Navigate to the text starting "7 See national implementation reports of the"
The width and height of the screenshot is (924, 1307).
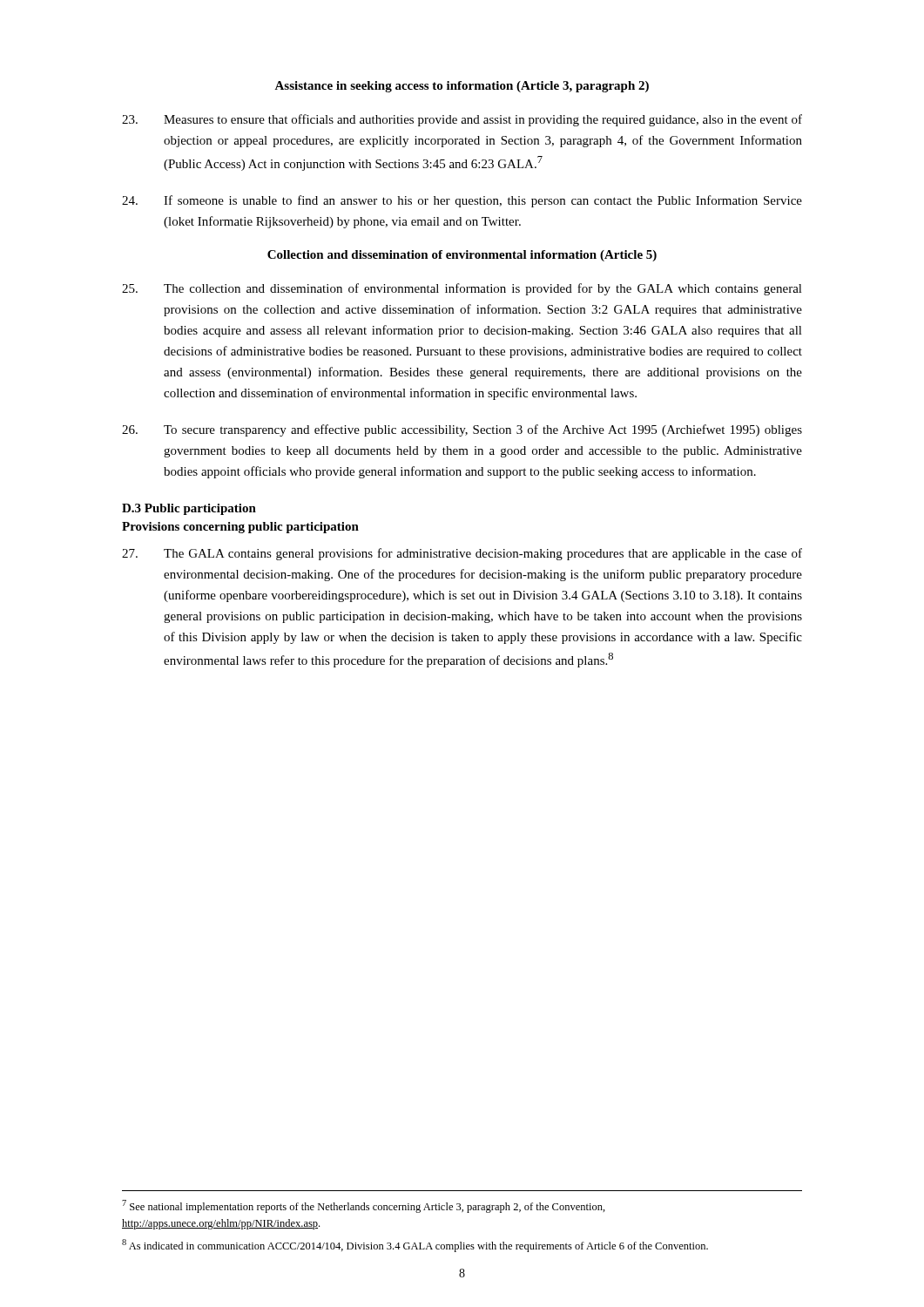point(364,1214)
